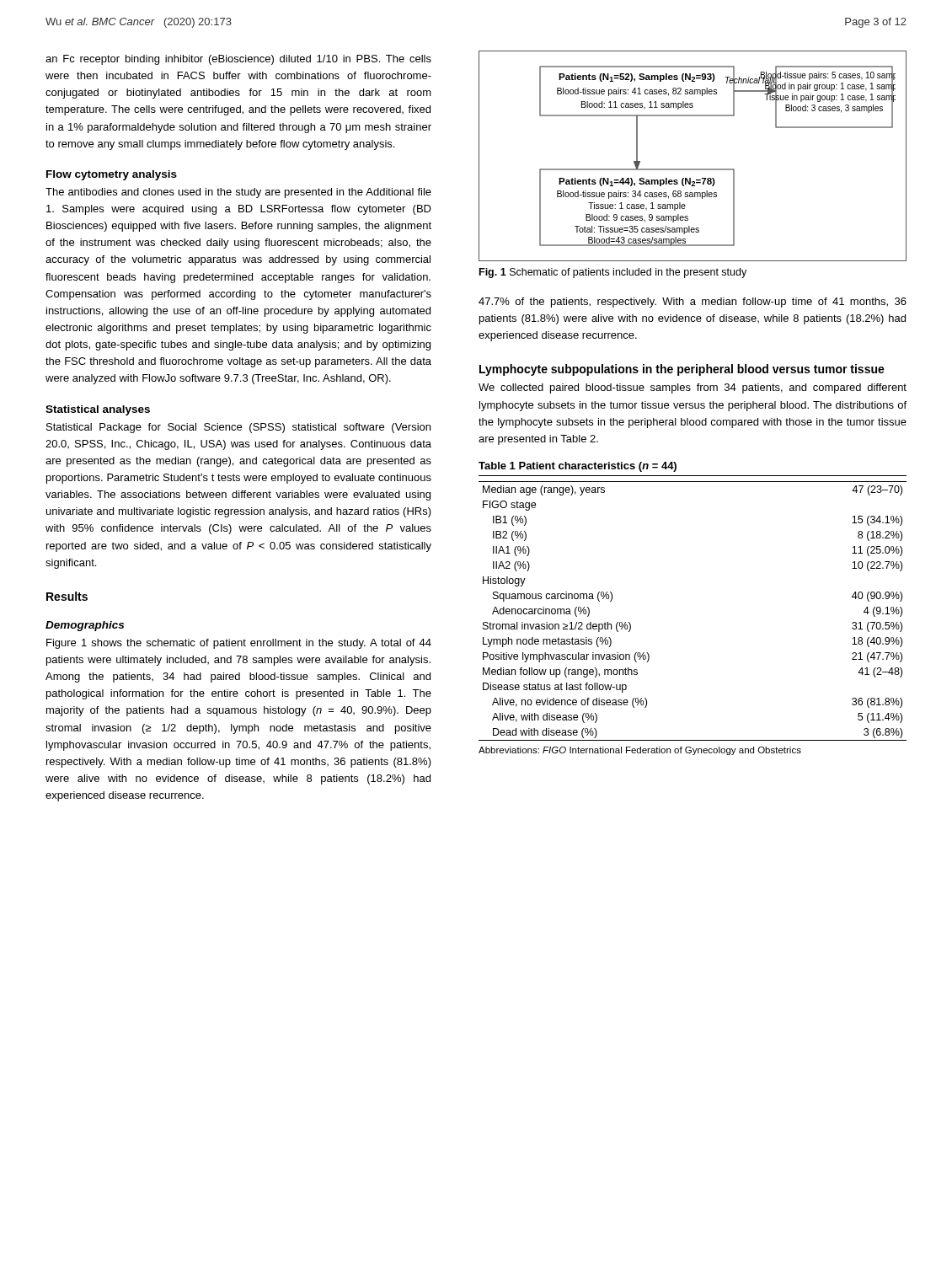This screenshot has height=1264, width=952.
Task: Find the block on this page that starts "Statistical Package for Social Science"
Action: [x=238, y=494]
